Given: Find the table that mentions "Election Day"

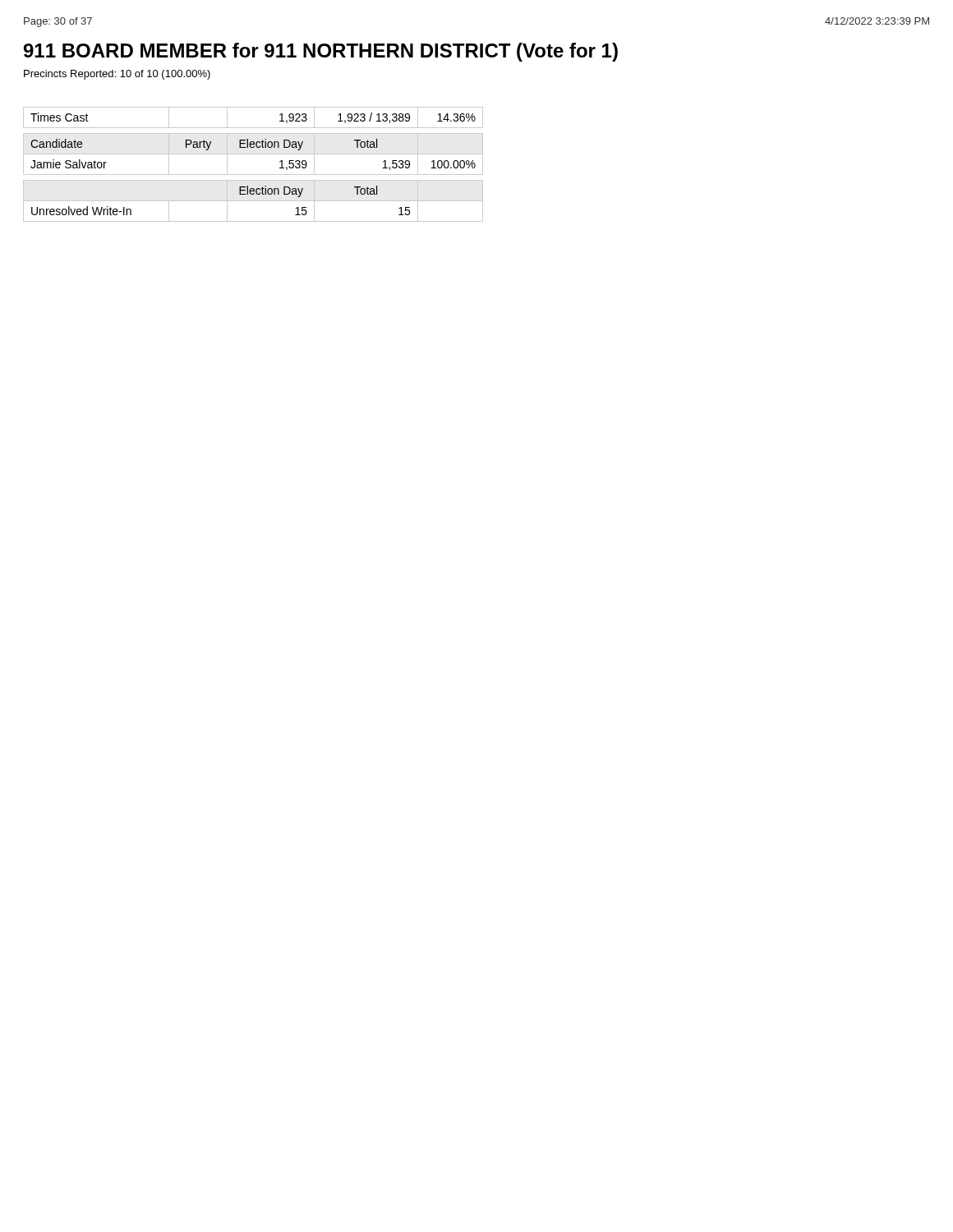Looking at the screenshot, I should 253,164.
